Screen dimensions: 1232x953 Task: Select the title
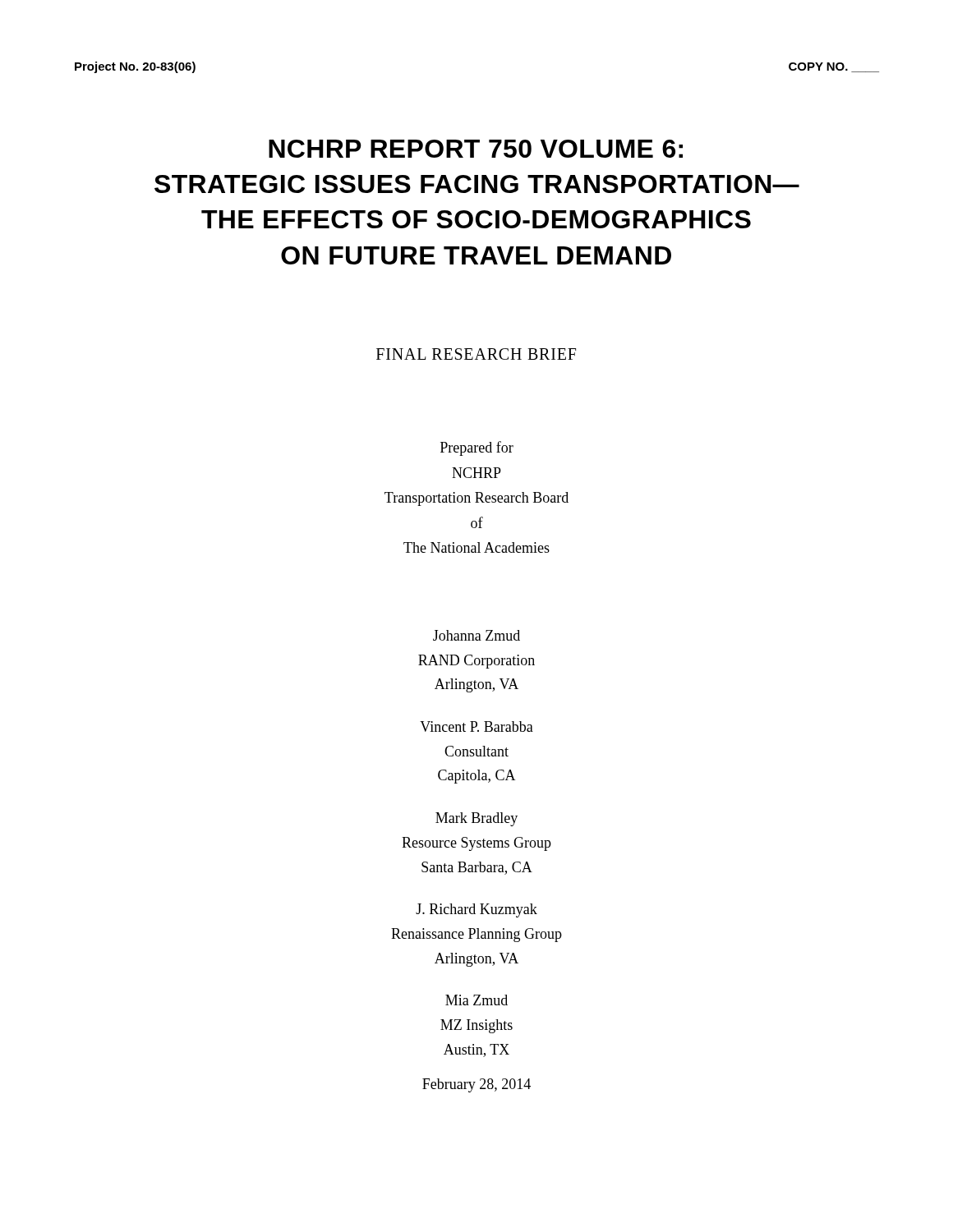(x=476, y=202)
